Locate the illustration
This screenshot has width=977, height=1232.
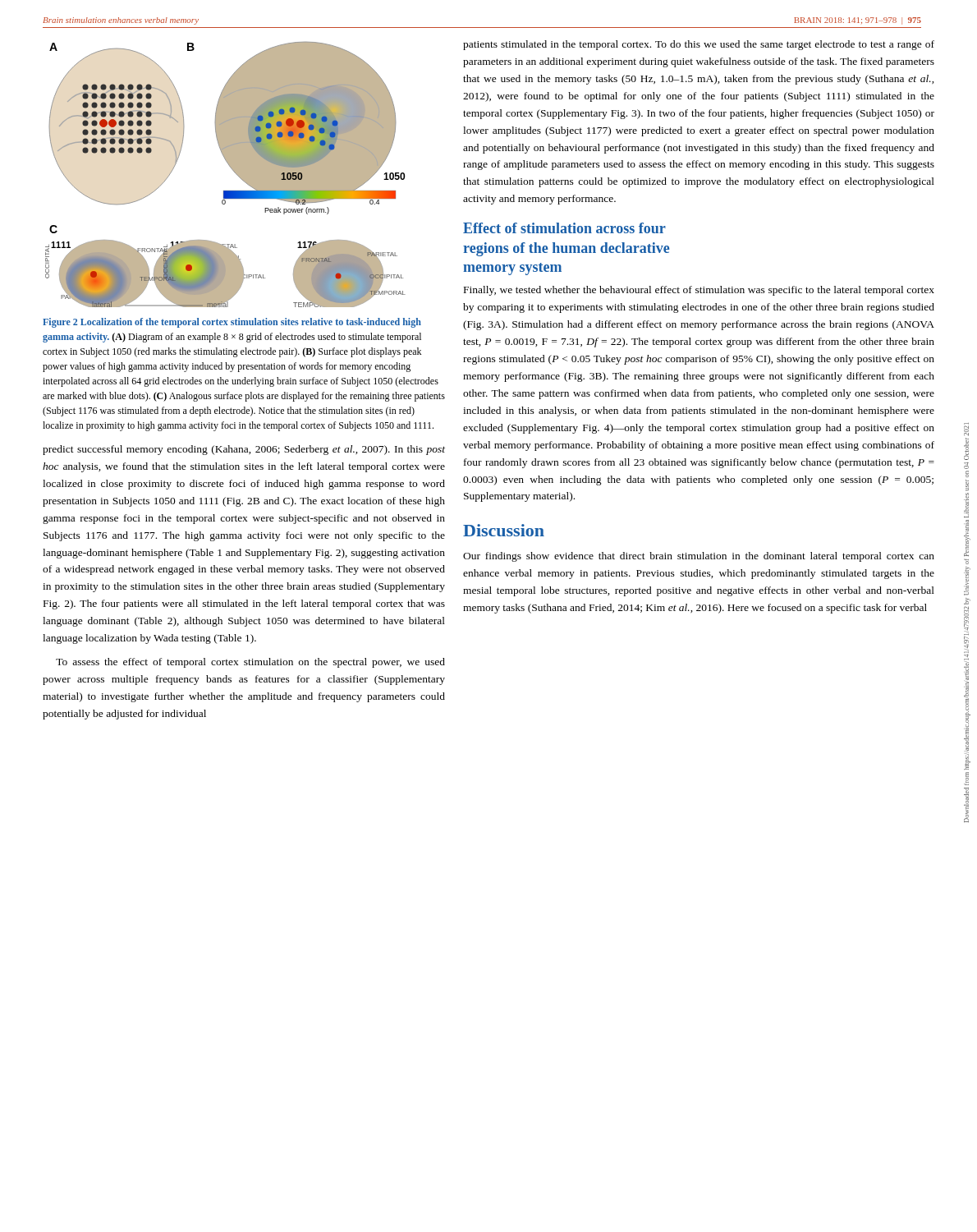[244, 173]
